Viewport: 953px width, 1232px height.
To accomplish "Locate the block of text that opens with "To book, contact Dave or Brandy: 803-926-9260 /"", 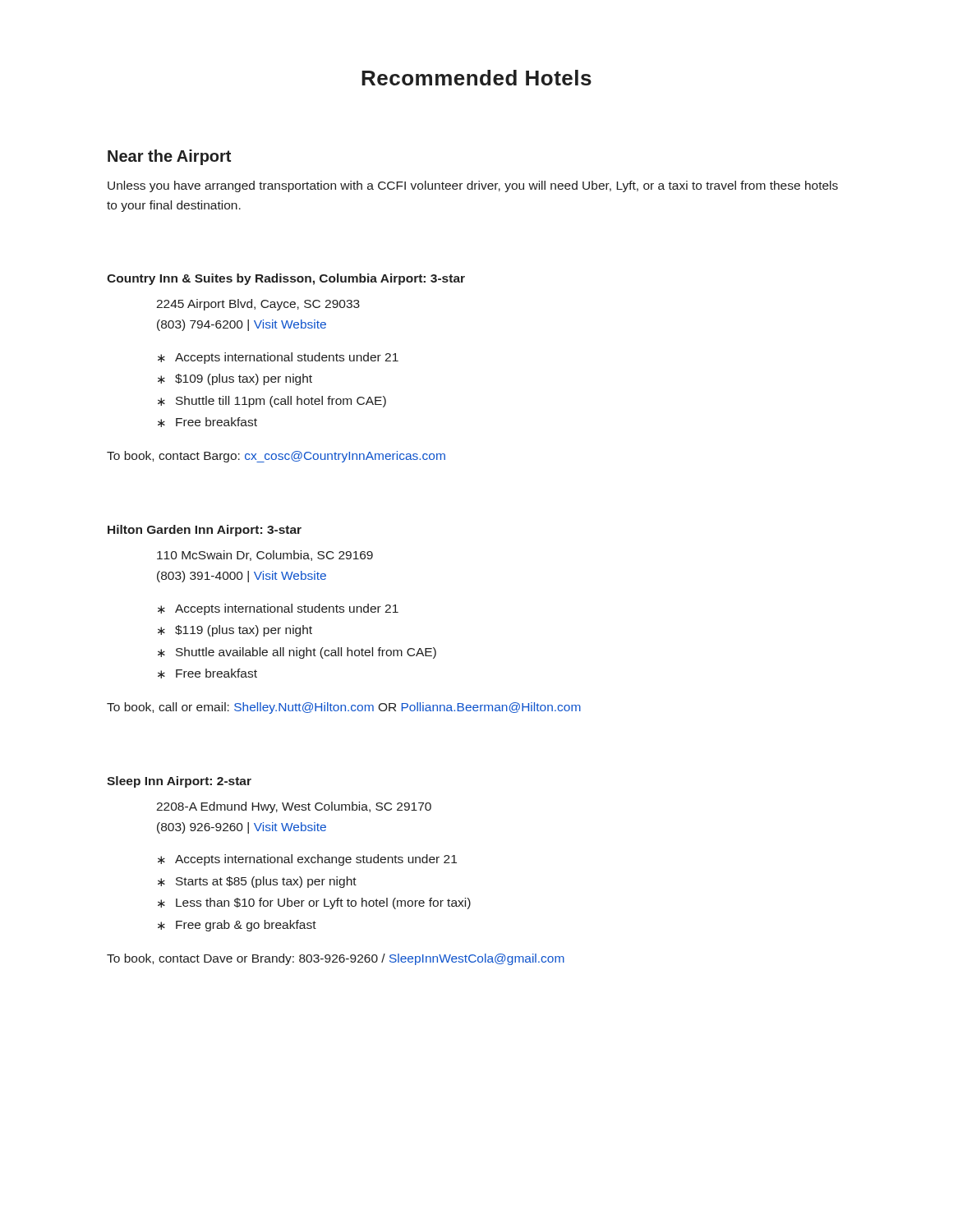I will (x=476, y=959).
